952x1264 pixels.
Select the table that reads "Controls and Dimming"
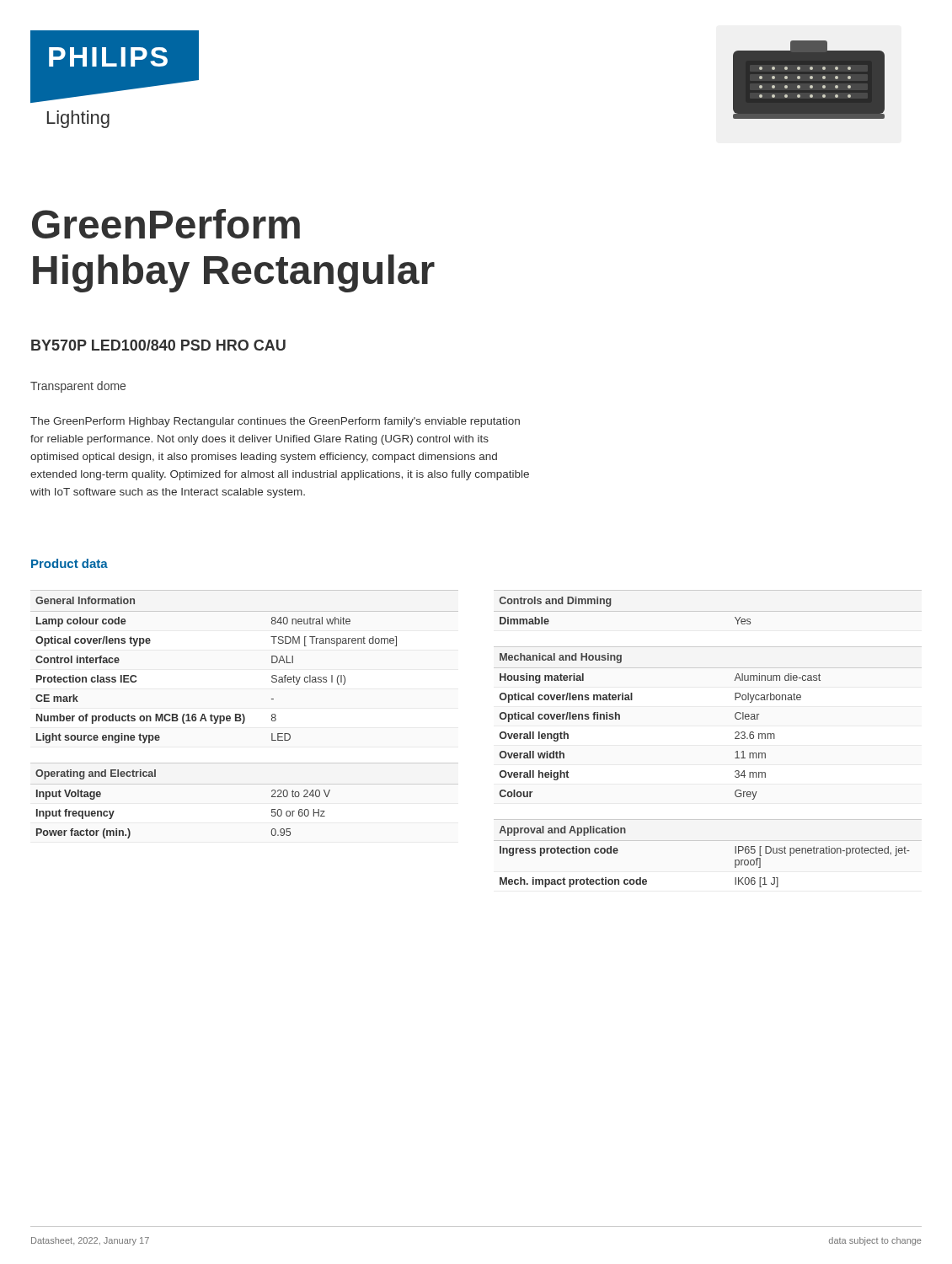pyautogui.click(x=708, y=611)
